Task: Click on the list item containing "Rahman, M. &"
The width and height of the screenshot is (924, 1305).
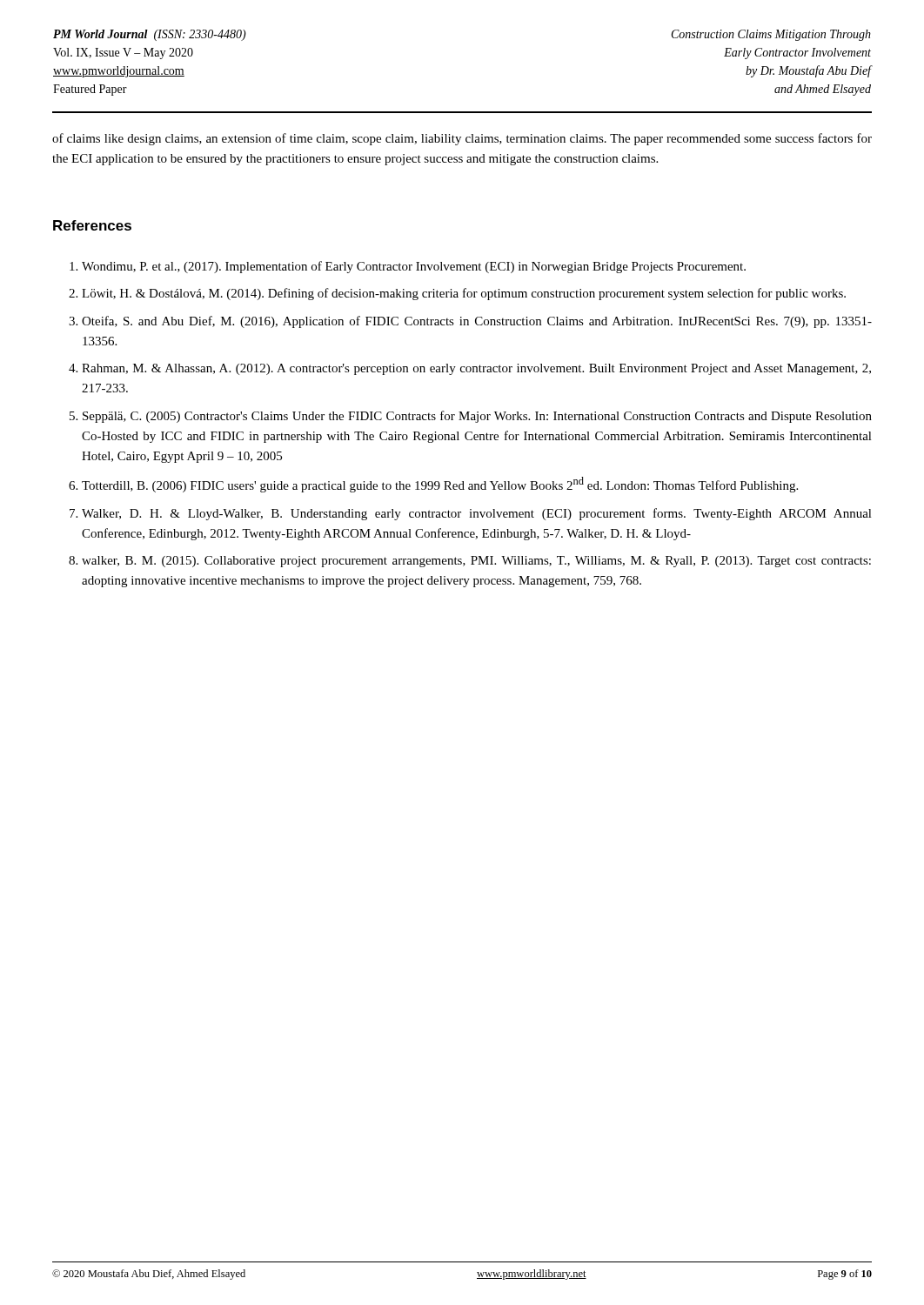Action: (x=477, y=378)
